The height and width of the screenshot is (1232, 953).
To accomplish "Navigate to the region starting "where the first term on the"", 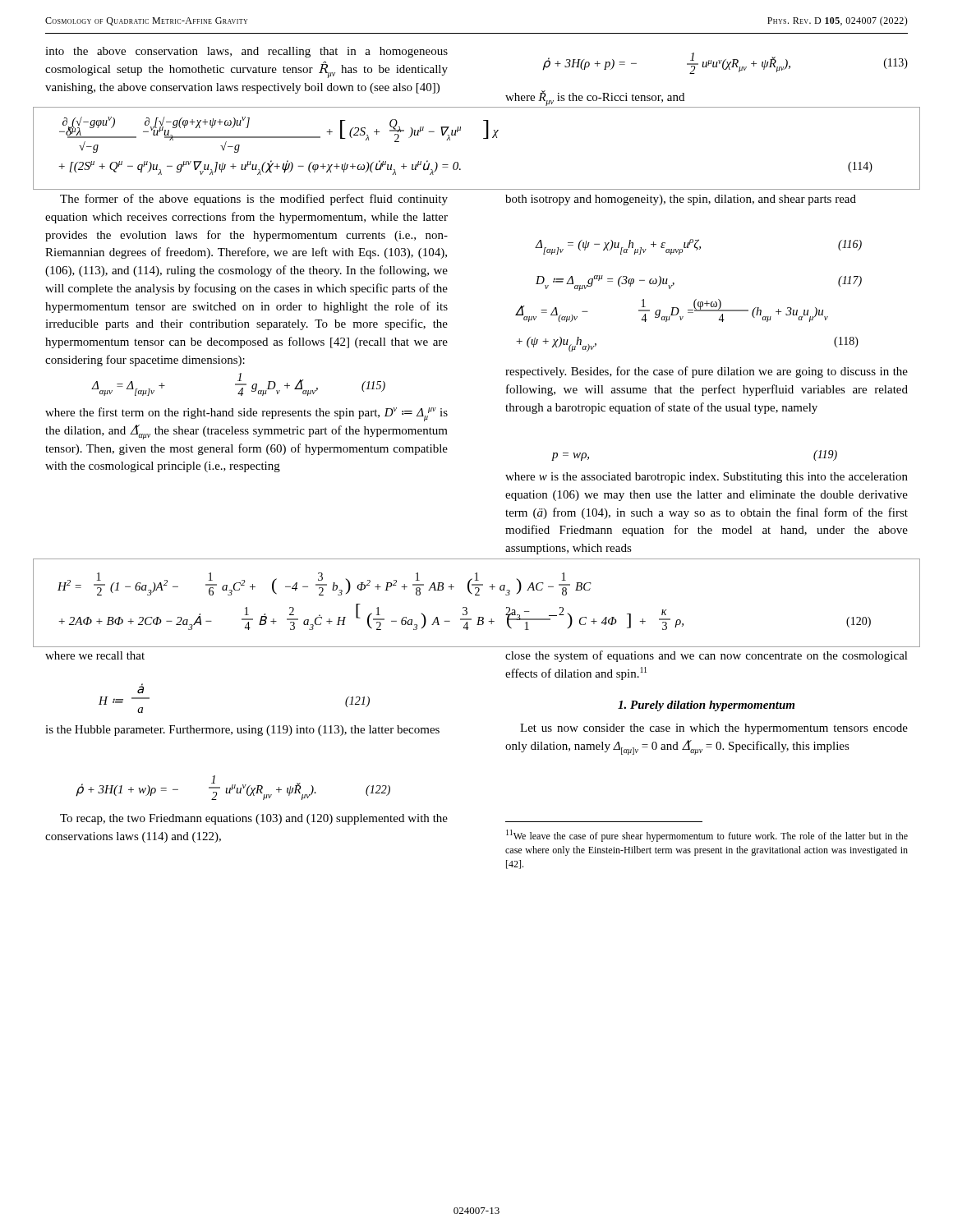I will [246, 440].
